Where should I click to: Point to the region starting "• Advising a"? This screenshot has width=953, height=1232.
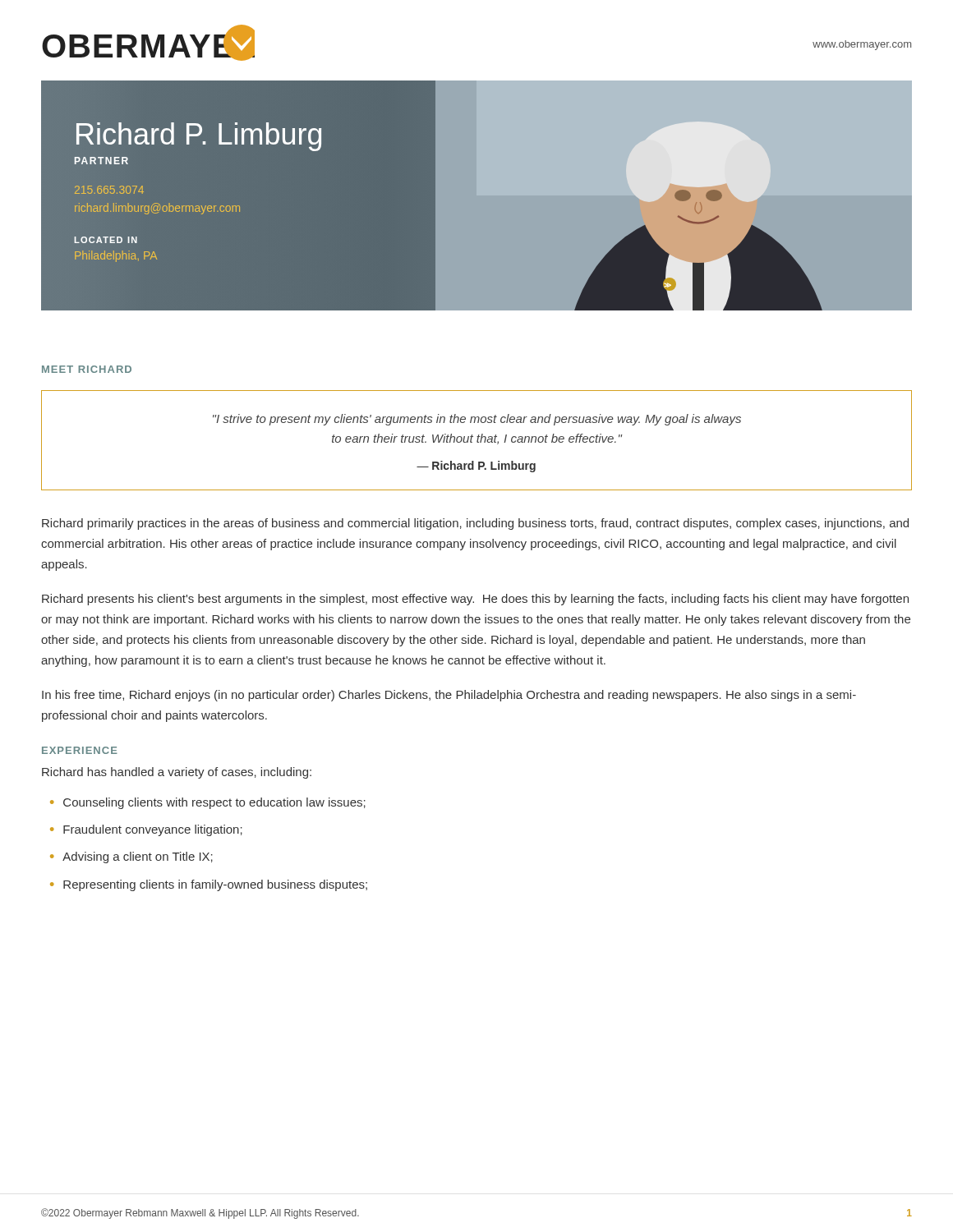pyautogui.click(x=131, y=857)
